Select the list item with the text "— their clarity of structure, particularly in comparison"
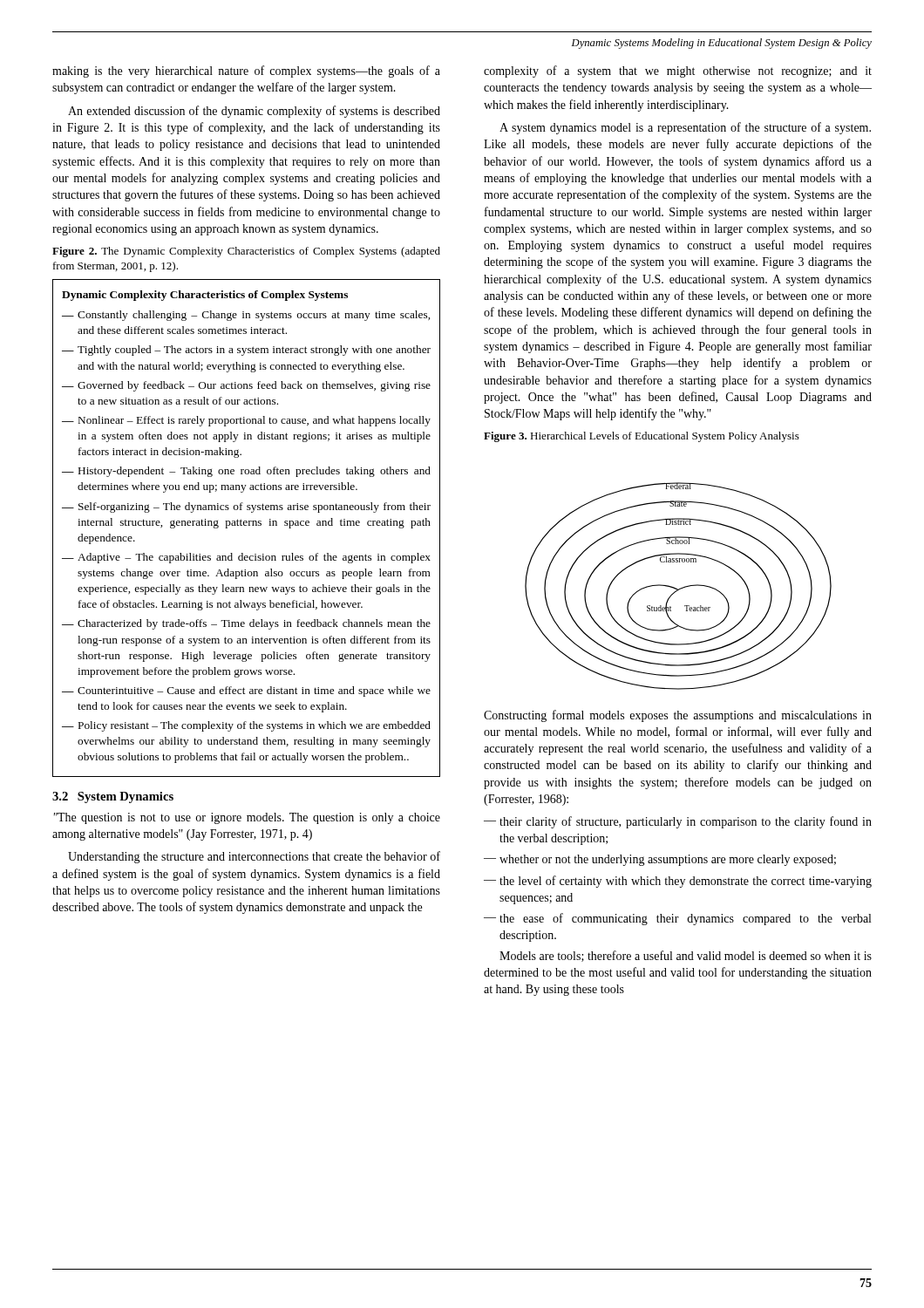Image resolution: width=924 pixels, height=1308 pixels. pos(678,831)
